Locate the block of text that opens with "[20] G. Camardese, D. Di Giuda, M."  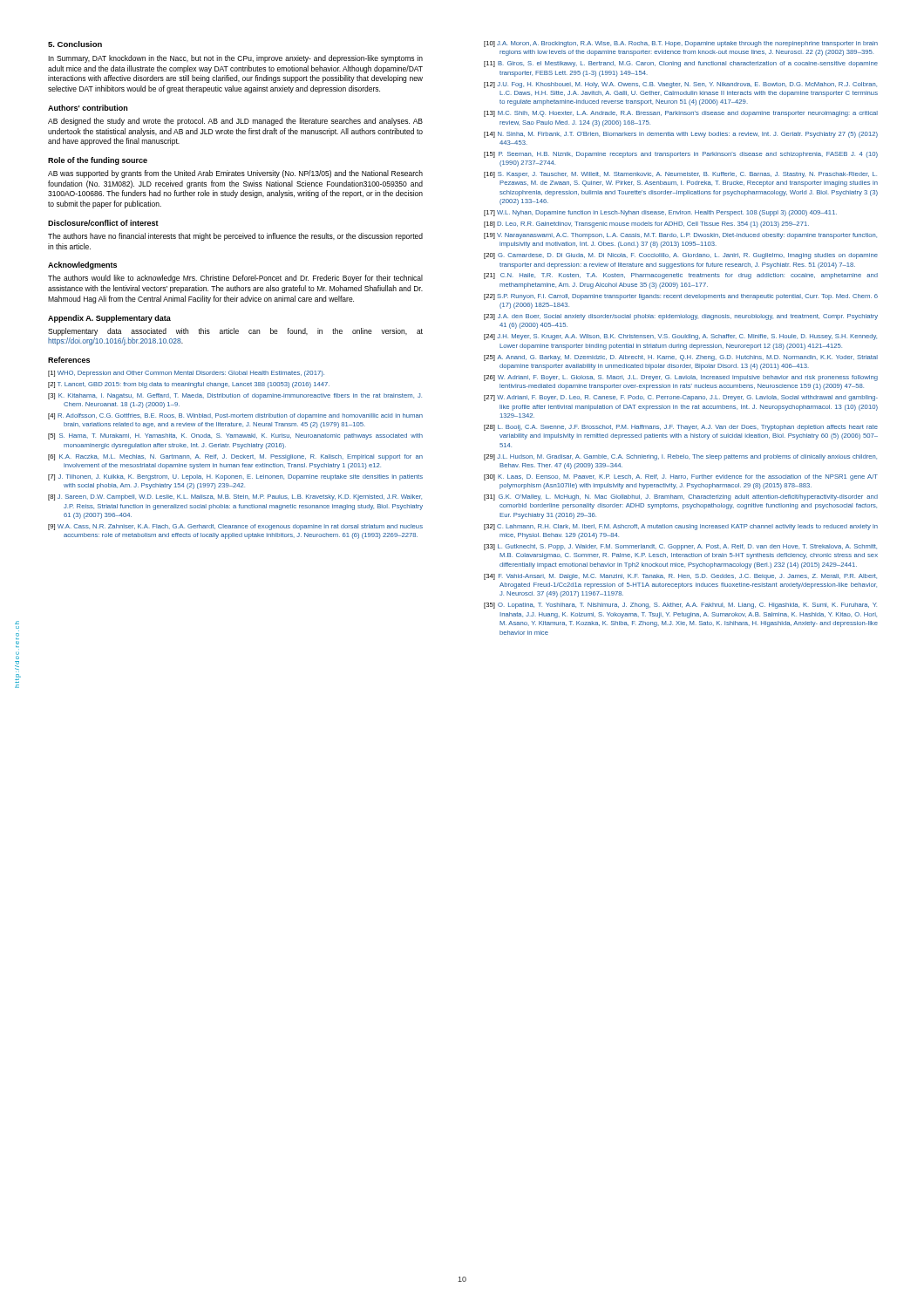(681, 260)
